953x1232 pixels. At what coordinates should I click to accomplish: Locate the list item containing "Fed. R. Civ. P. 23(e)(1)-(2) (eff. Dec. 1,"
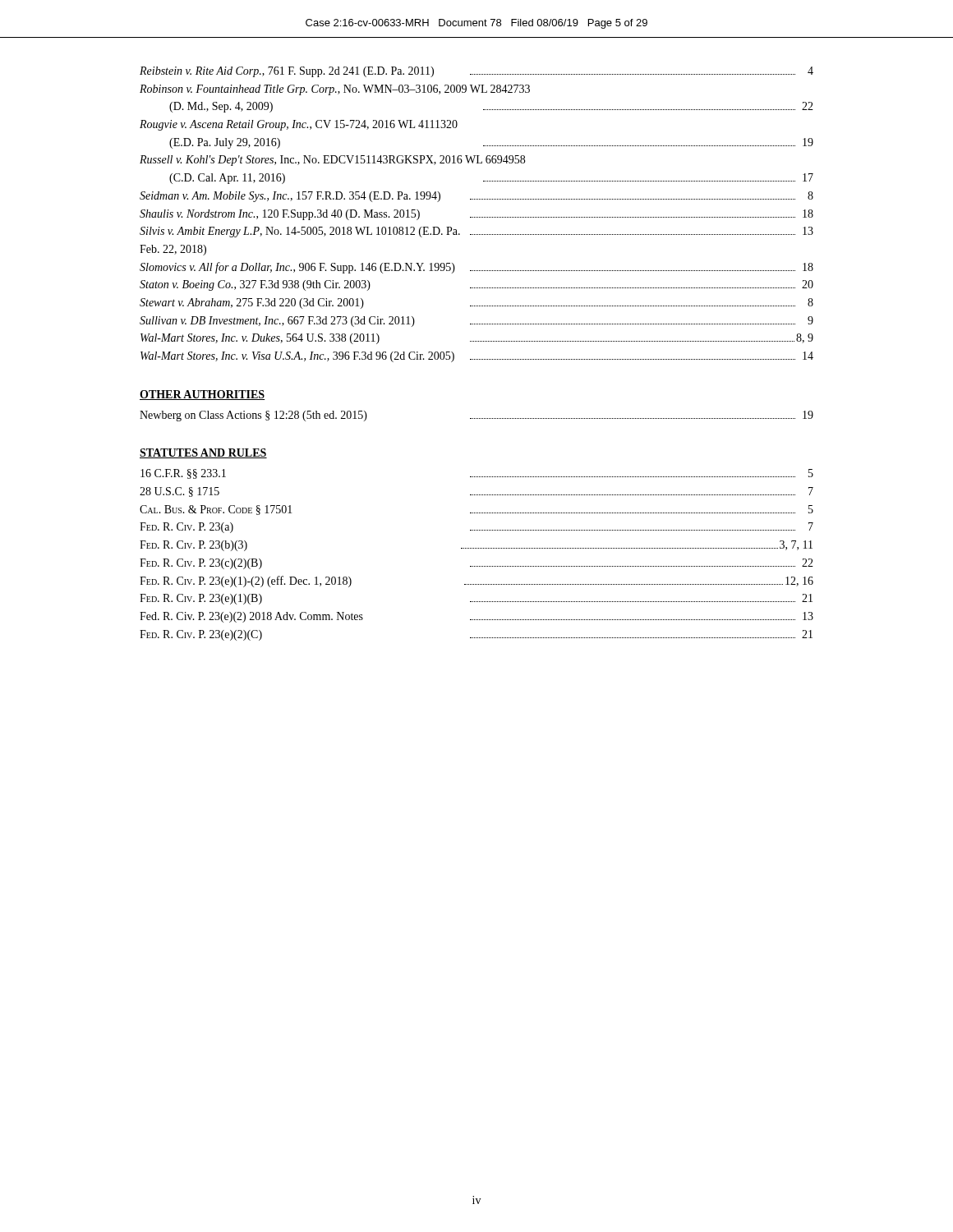pyautogui.click(x=476, y=581)
